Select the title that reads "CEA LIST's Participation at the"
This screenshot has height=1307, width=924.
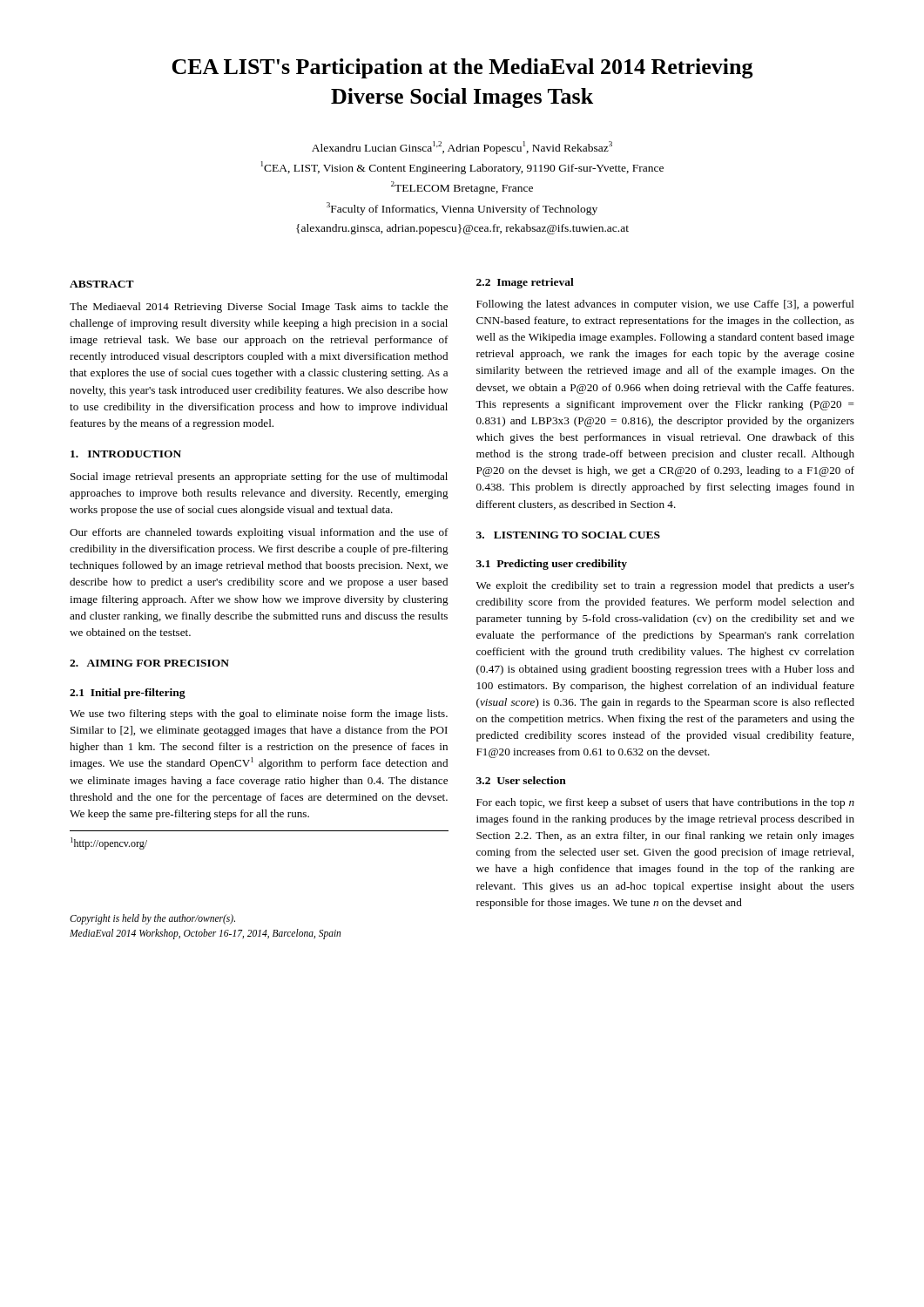(462, 81)
